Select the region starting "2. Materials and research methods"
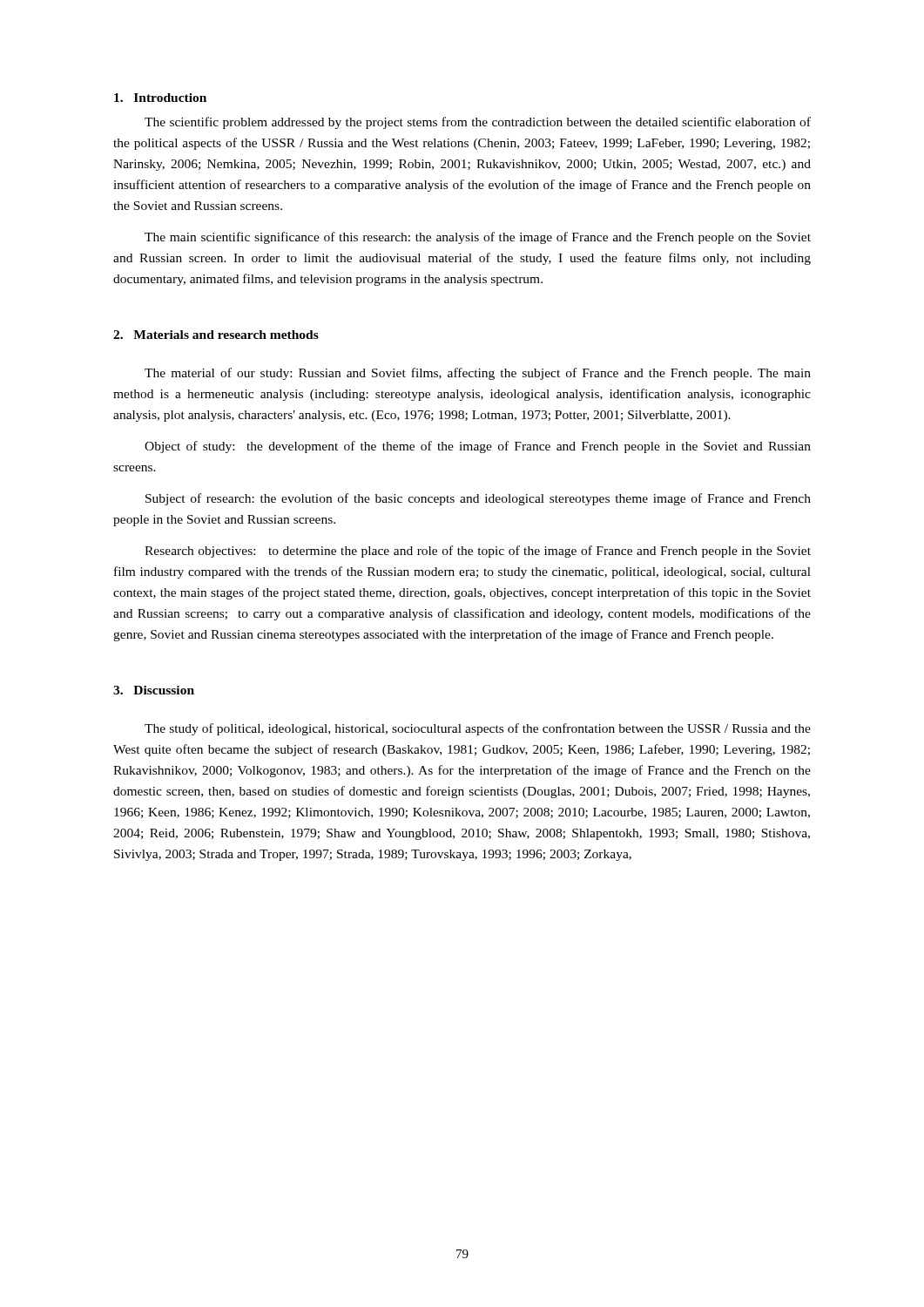924x1307 pixels. coord(216,335)
